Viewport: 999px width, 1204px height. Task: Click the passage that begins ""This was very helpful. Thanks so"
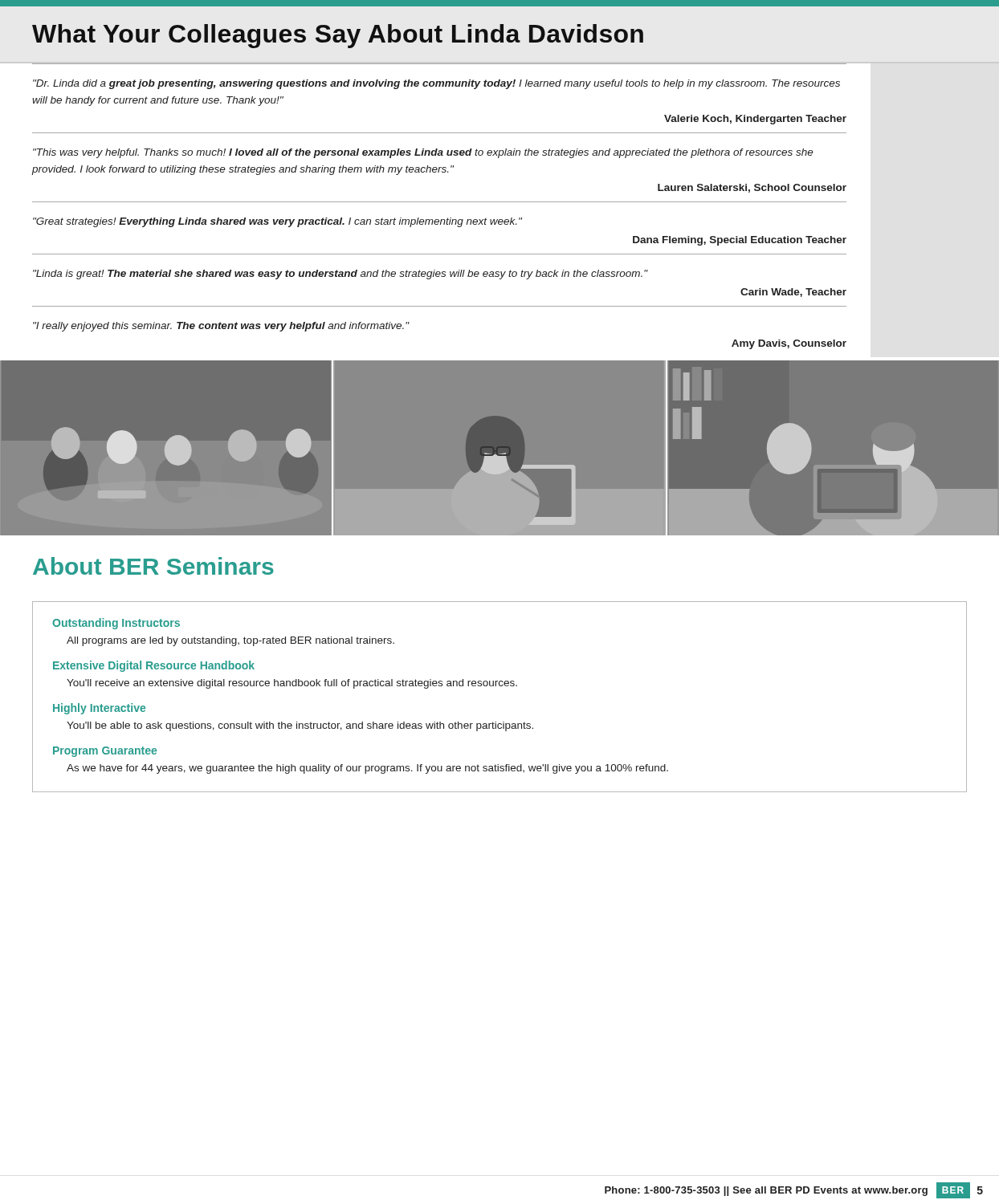(439, 169)
